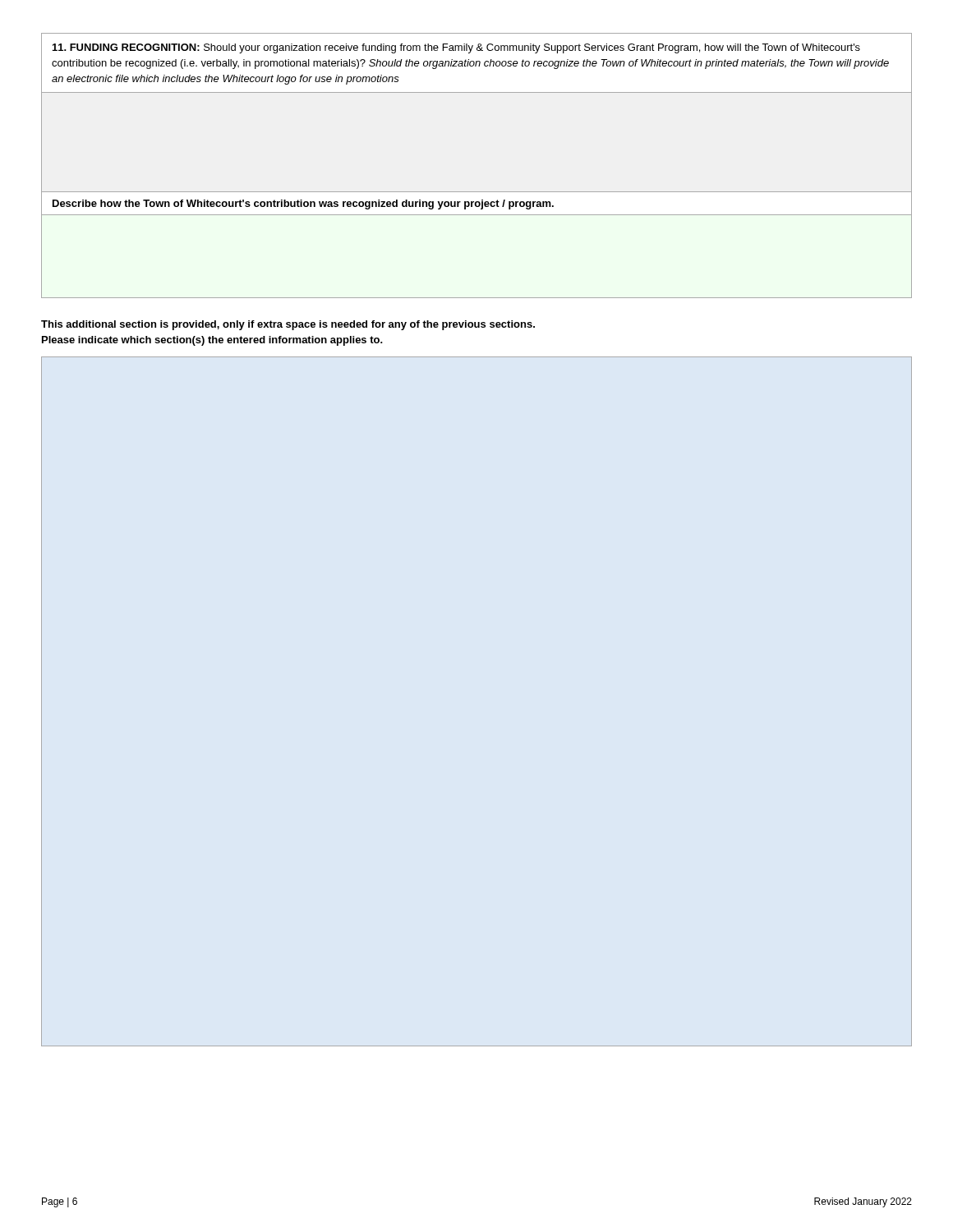Locate the block of text that opens with "This additional section is provided, only if extra"
This screenshot has width=953, height=1232.
pyautogui.click(x=288, y=332)
